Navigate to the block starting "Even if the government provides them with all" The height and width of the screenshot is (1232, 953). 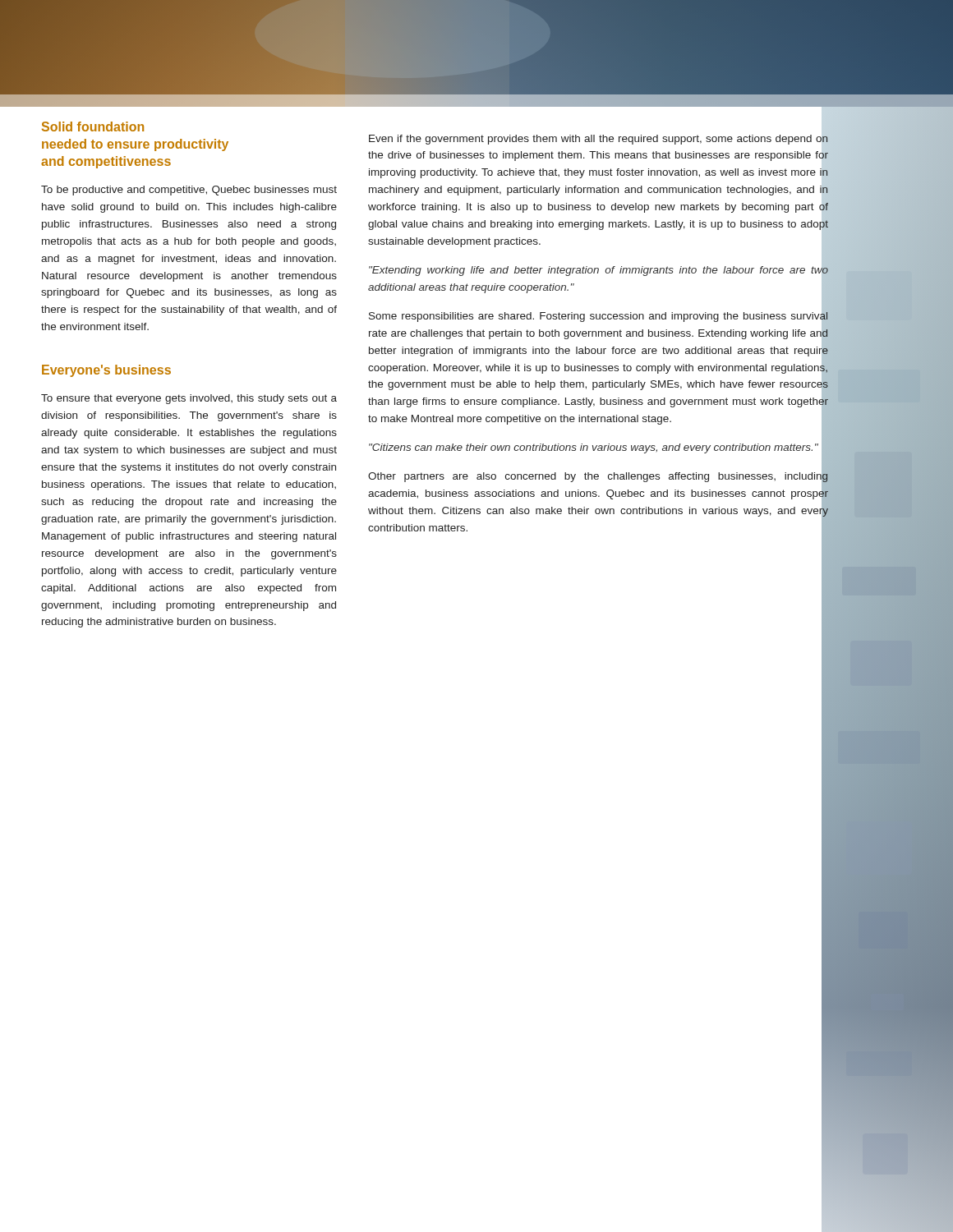coord(598,190)
